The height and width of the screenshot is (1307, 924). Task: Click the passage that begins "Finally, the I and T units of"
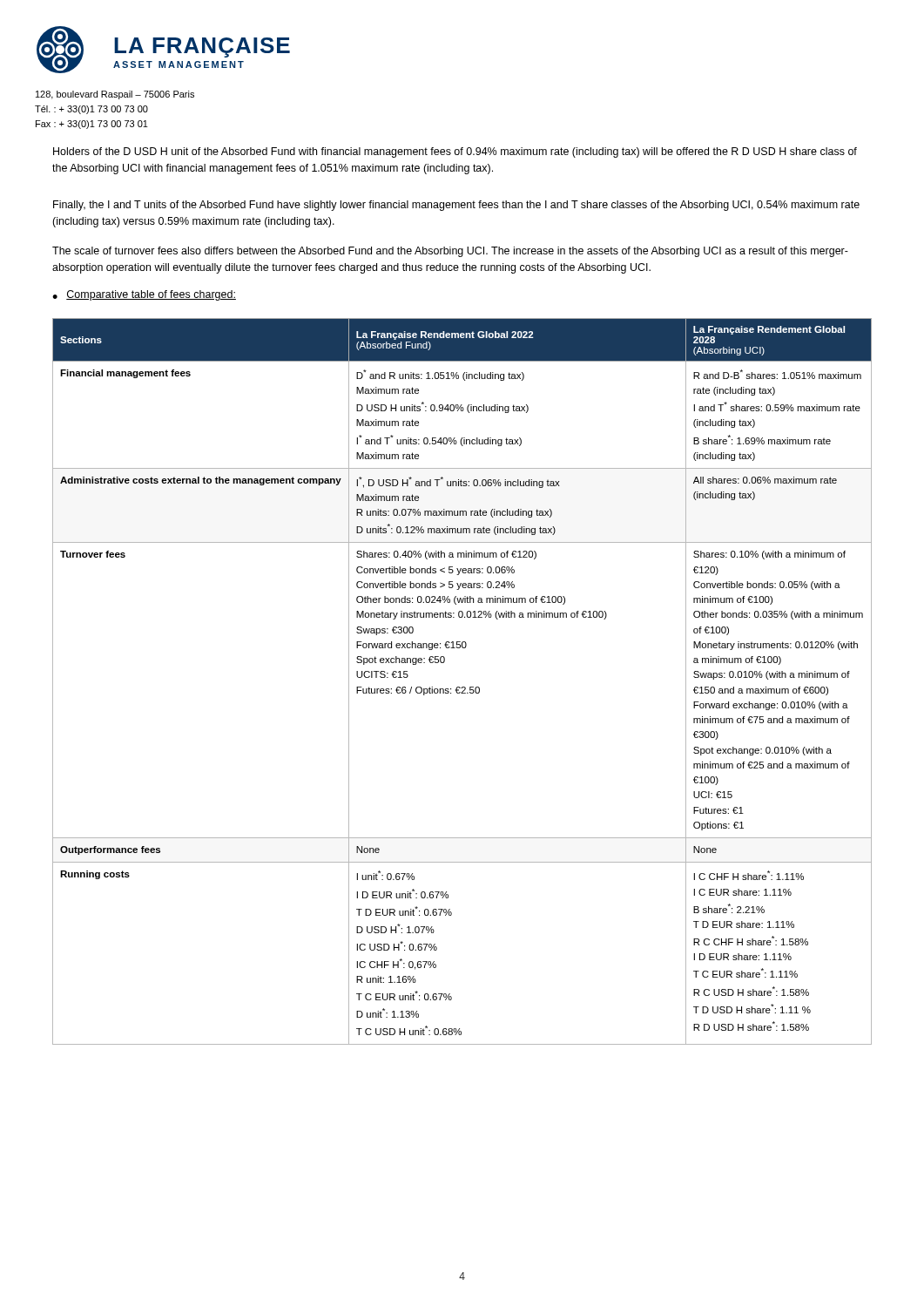tap(456, 213)
